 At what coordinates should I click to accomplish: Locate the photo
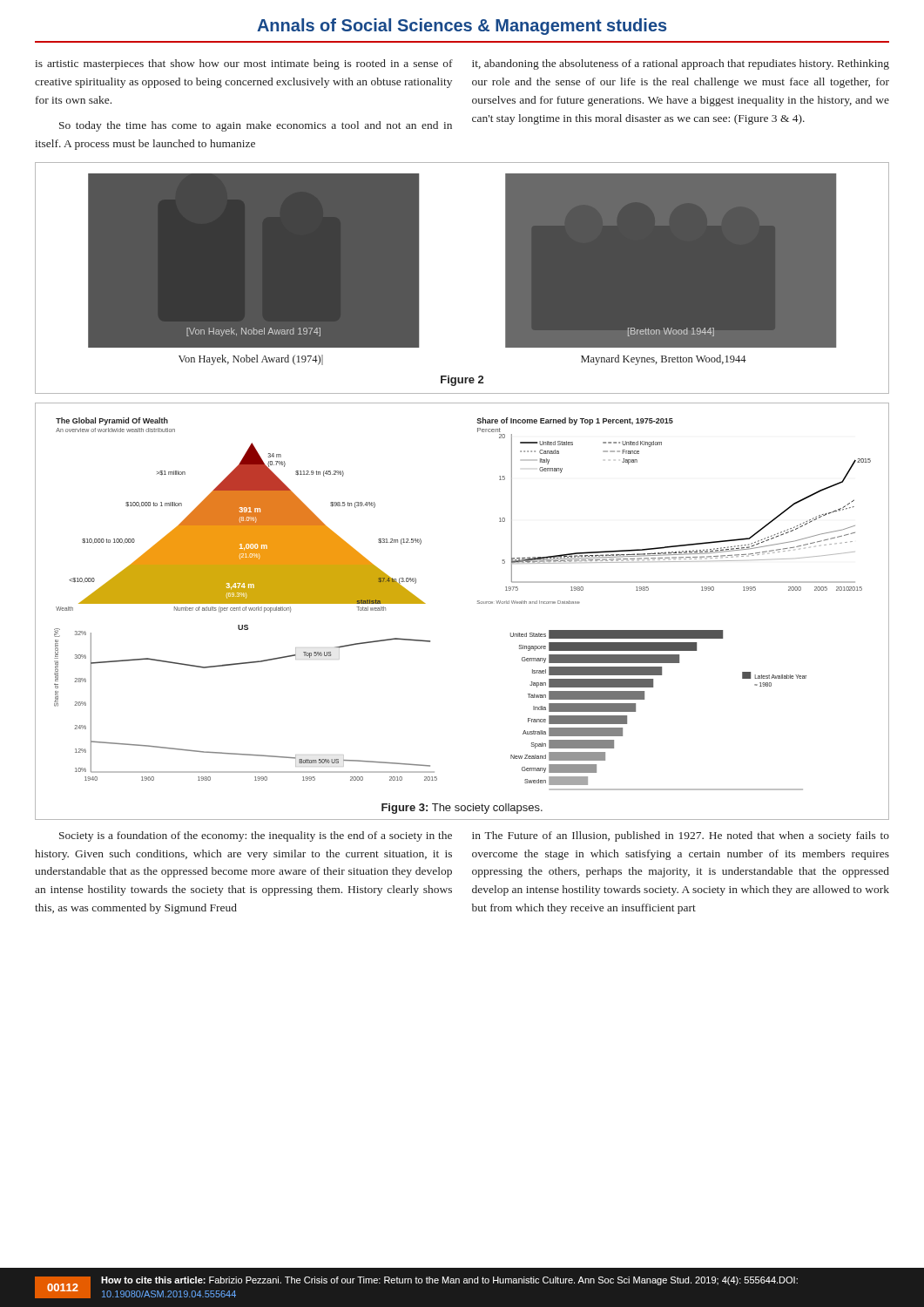462,260
